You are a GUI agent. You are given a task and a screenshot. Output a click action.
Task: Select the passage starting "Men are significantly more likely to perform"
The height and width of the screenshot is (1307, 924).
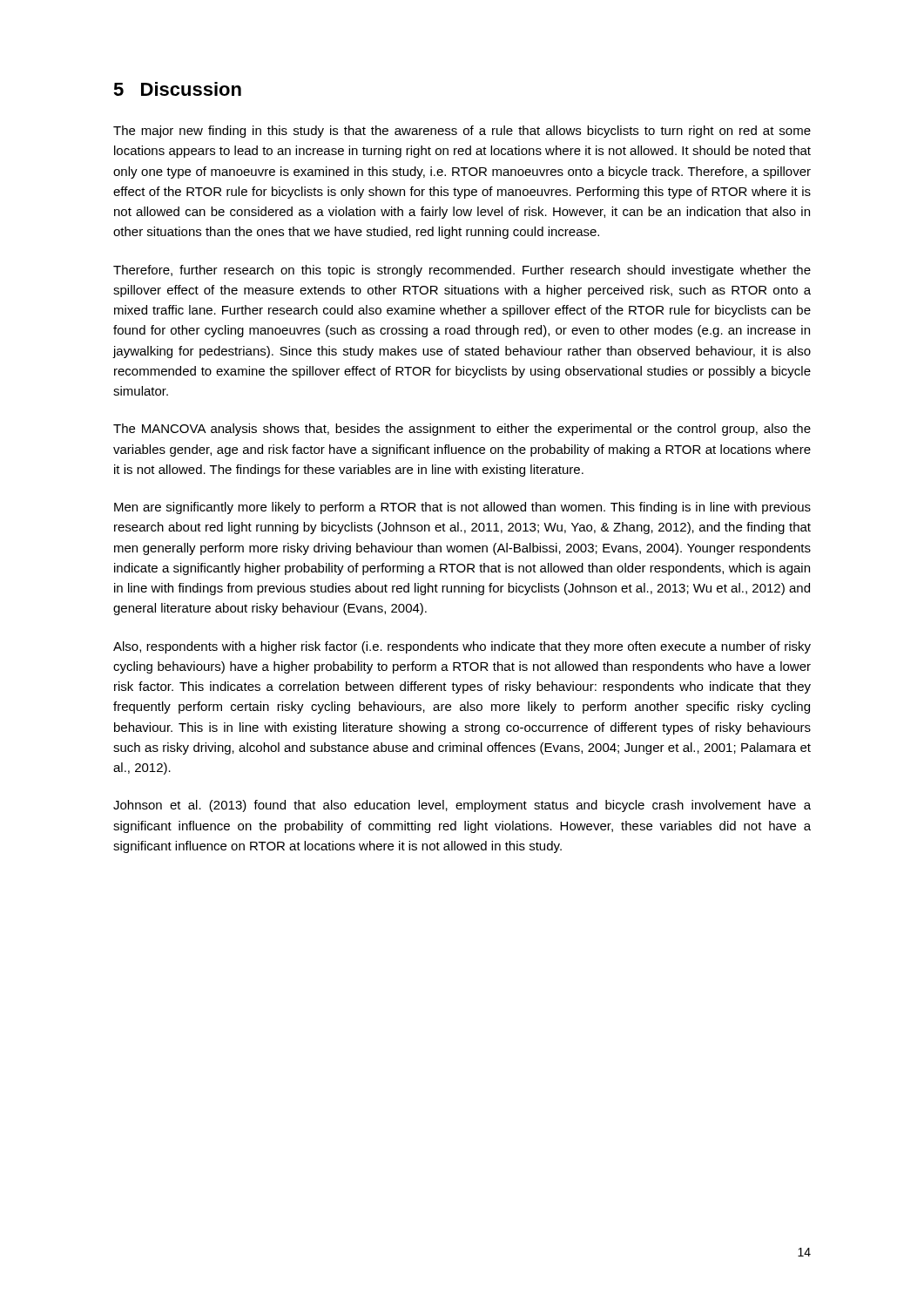click(462, 557)
